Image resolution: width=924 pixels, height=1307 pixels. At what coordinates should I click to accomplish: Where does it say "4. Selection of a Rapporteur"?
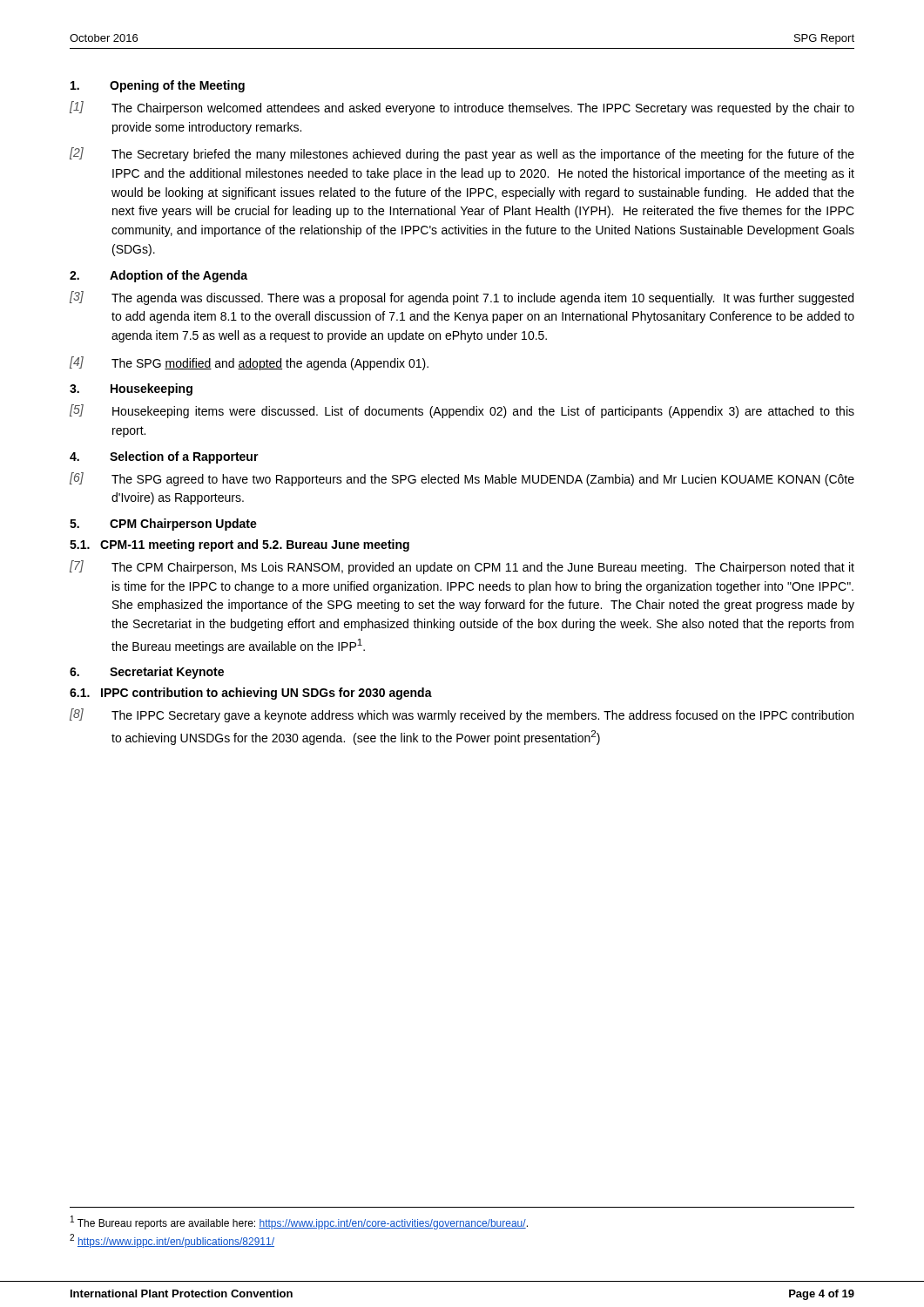click(164, 457)
